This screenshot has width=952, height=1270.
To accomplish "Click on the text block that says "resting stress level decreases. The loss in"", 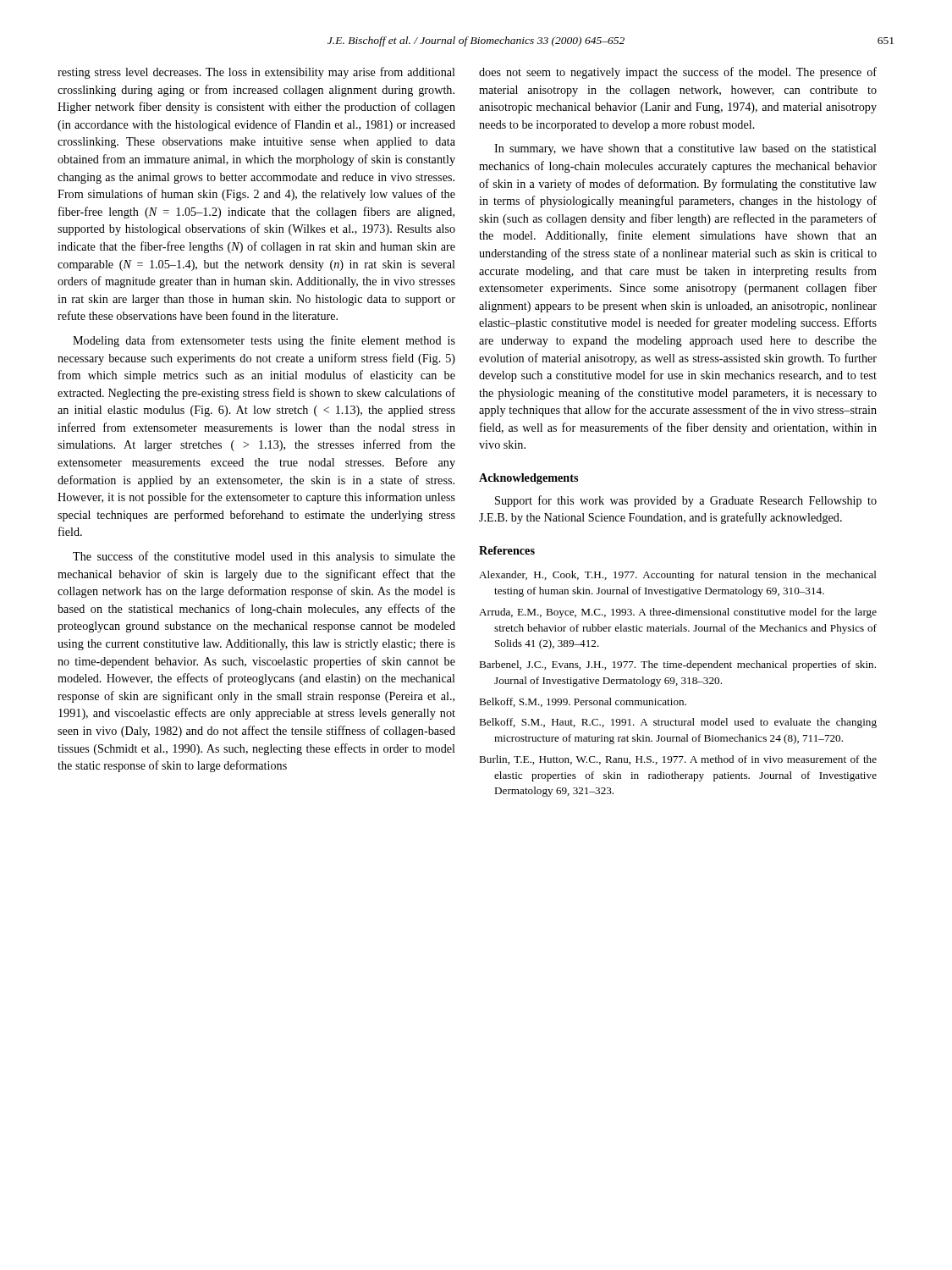I will (x=256, y=194).
